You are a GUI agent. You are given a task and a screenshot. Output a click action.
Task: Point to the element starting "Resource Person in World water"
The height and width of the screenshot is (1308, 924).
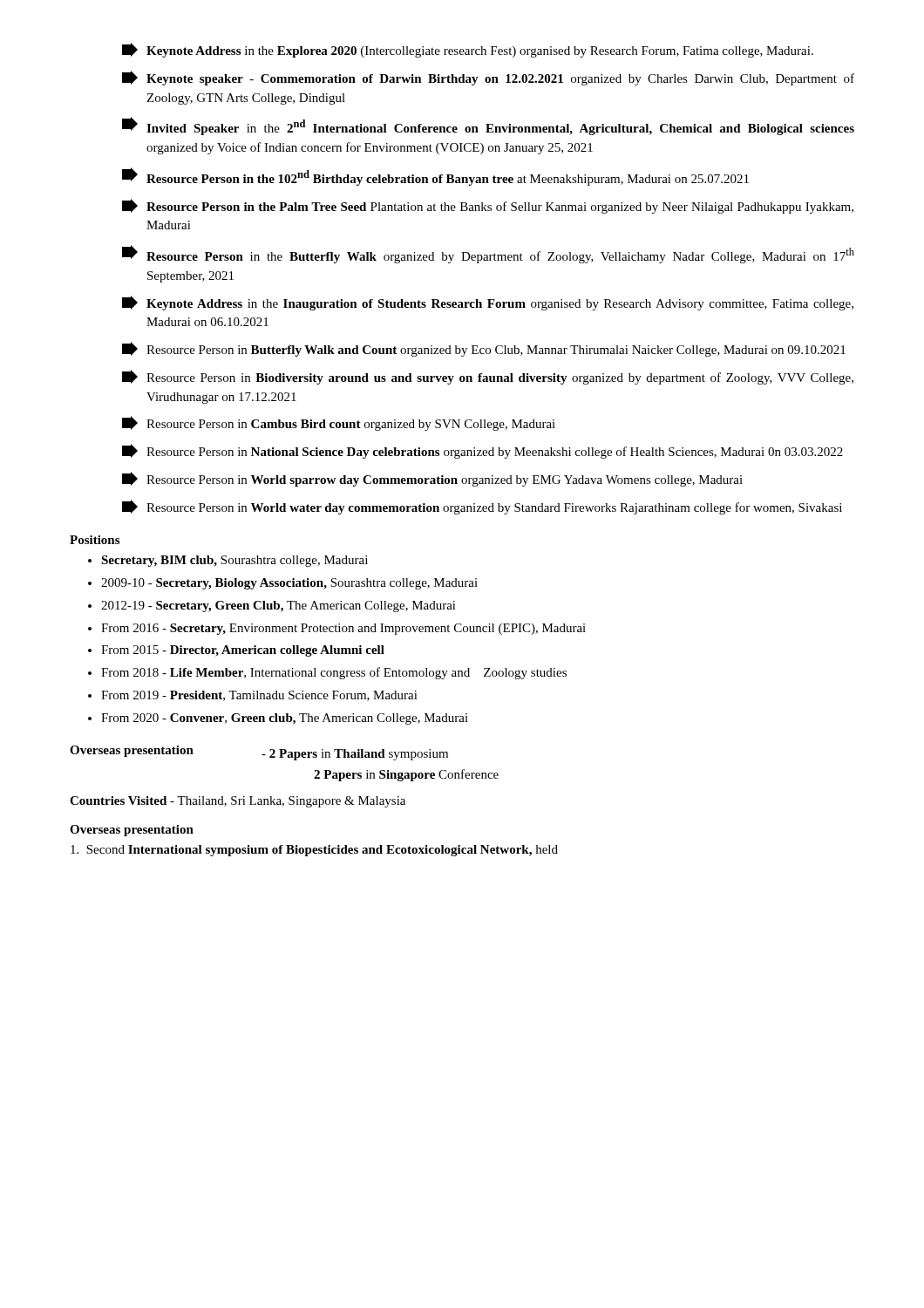pos(488,508)
